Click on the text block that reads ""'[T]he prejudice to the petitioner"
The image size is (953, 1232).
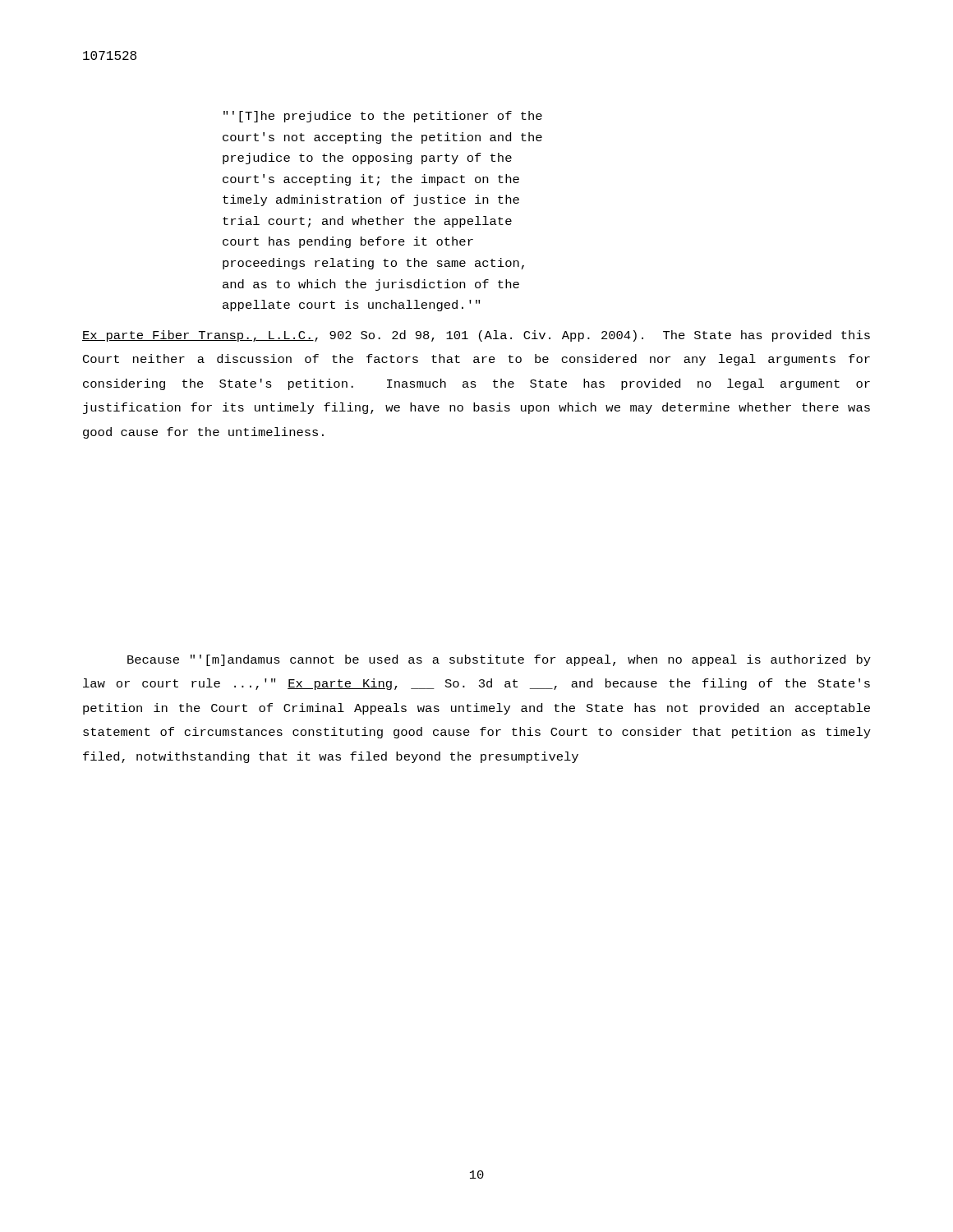382,211
